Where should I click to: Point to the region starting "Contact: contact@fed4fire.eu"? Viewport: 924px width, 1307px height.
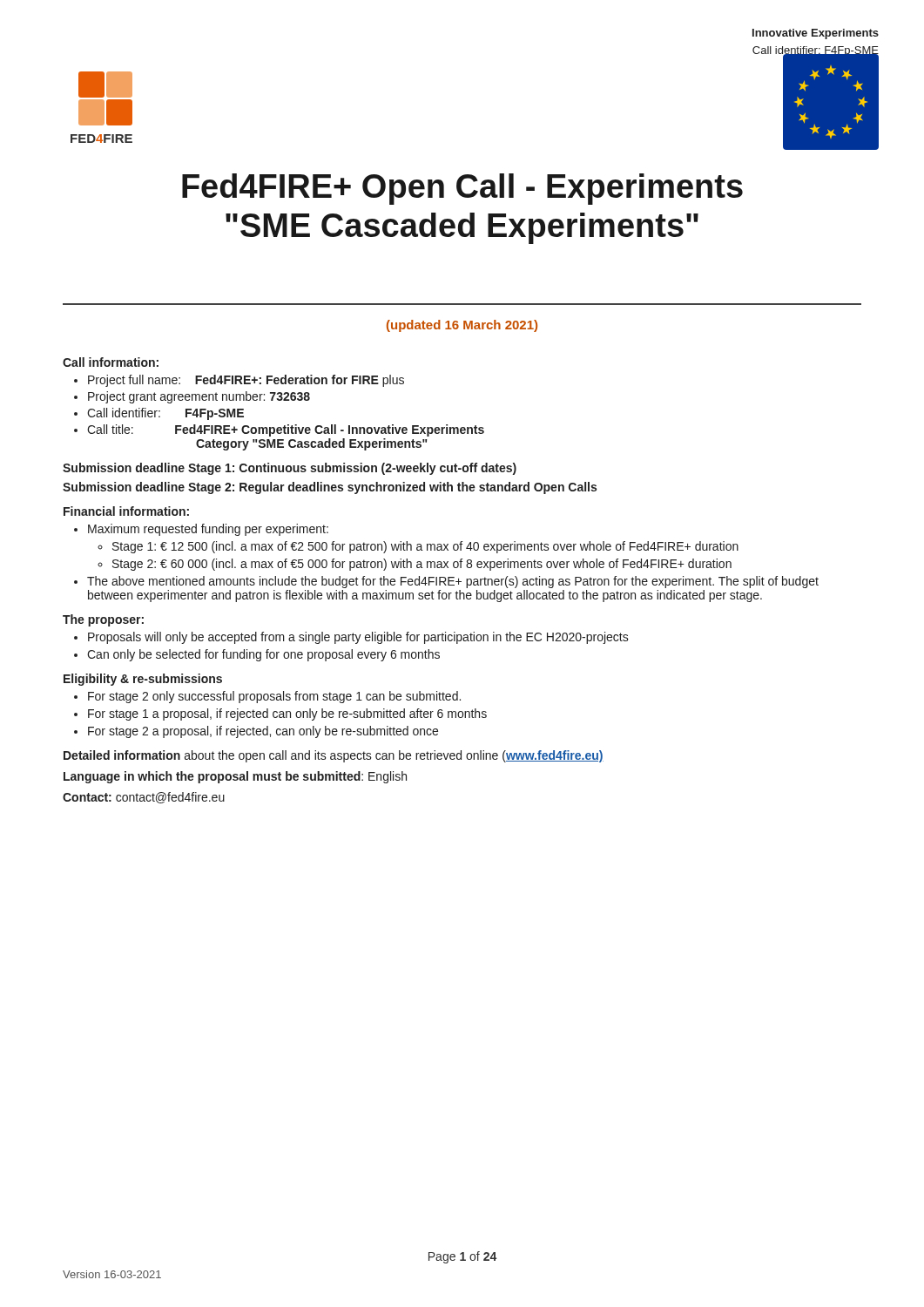pyautogui.click(x=144, y=797)
